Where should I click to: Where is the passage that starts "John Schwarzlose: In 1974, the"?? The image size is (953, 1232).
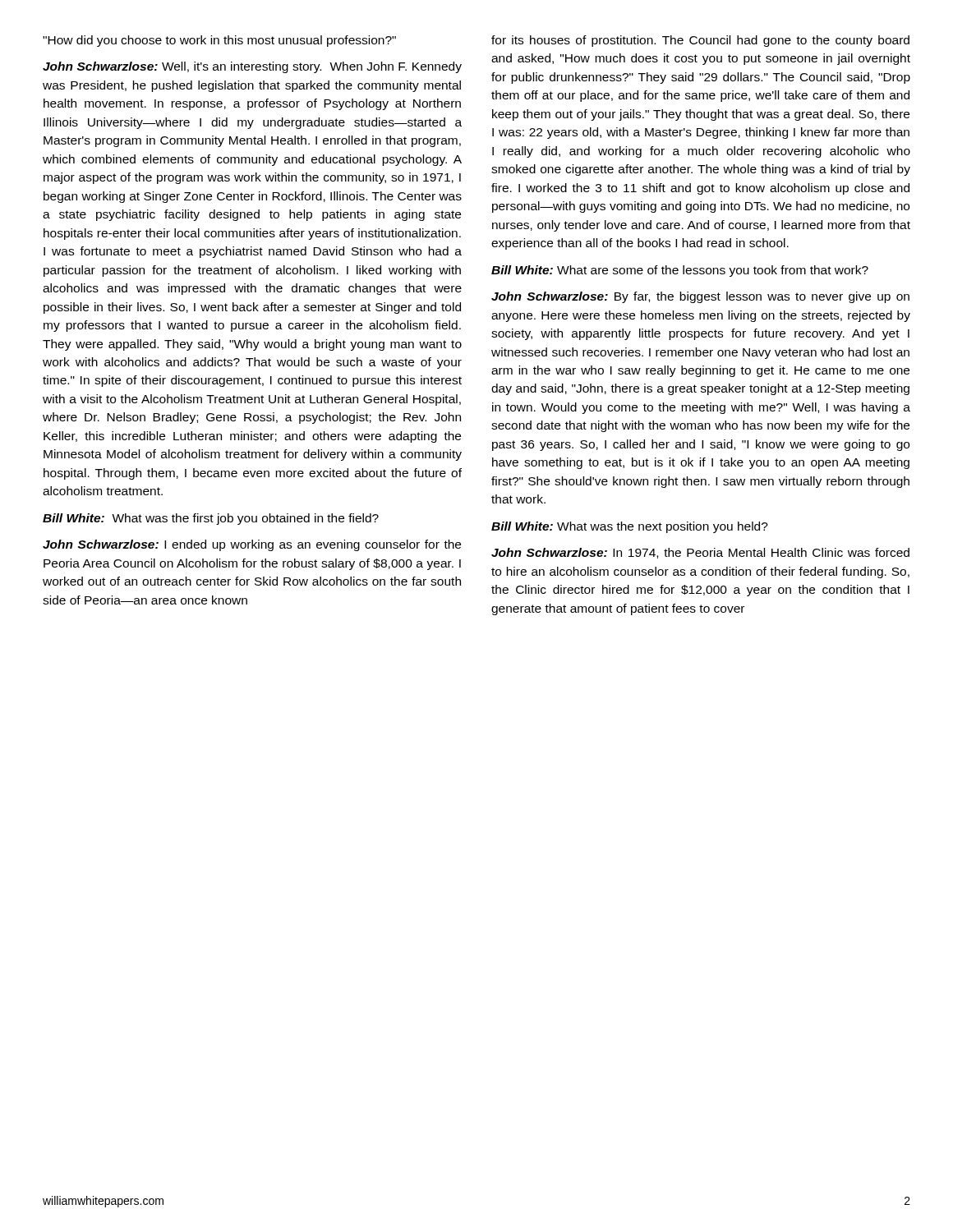[x=701, y=581]
